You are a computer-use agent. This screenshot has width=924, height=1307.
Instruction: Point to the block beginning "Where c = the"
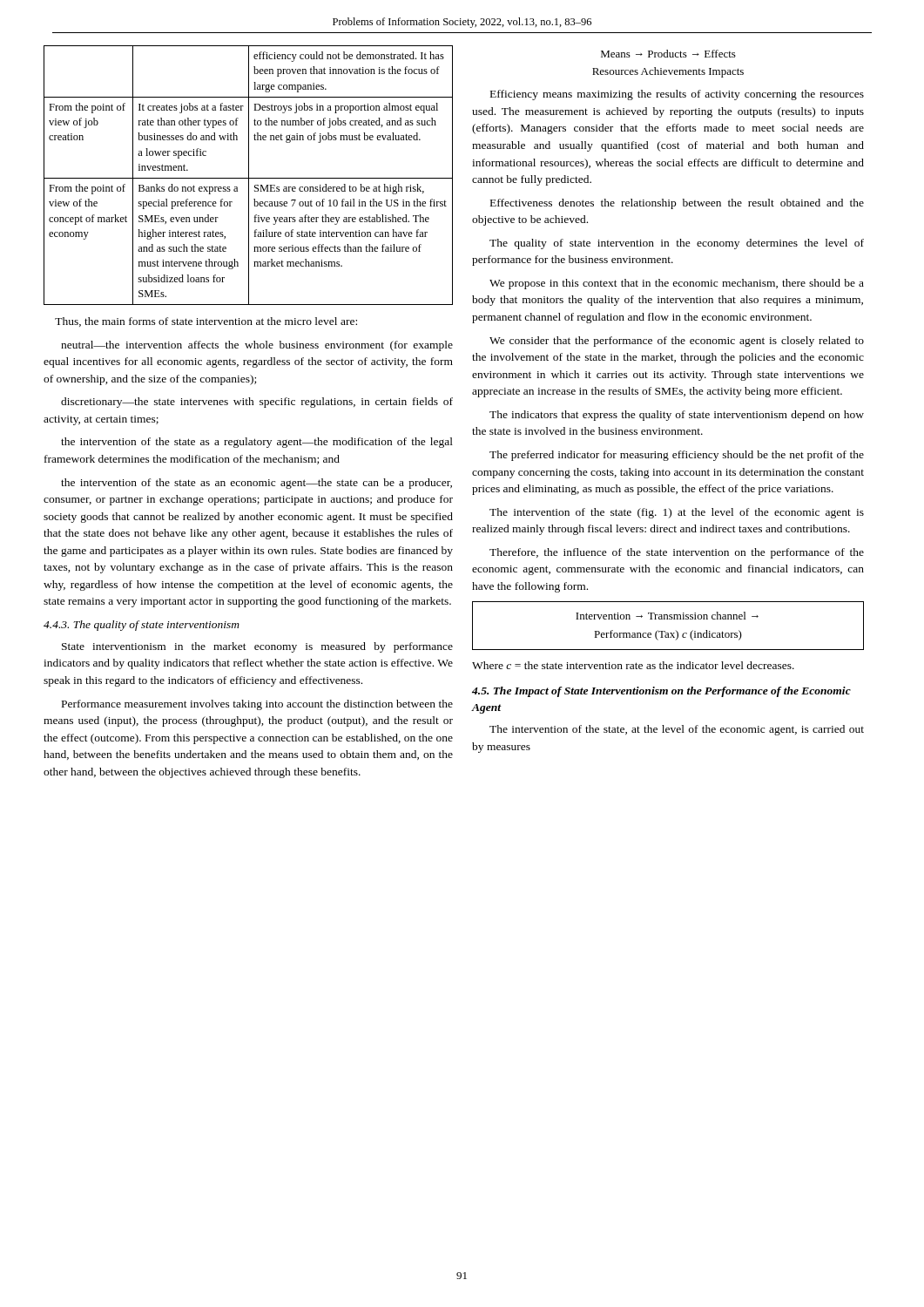click(x=633, y=665)
